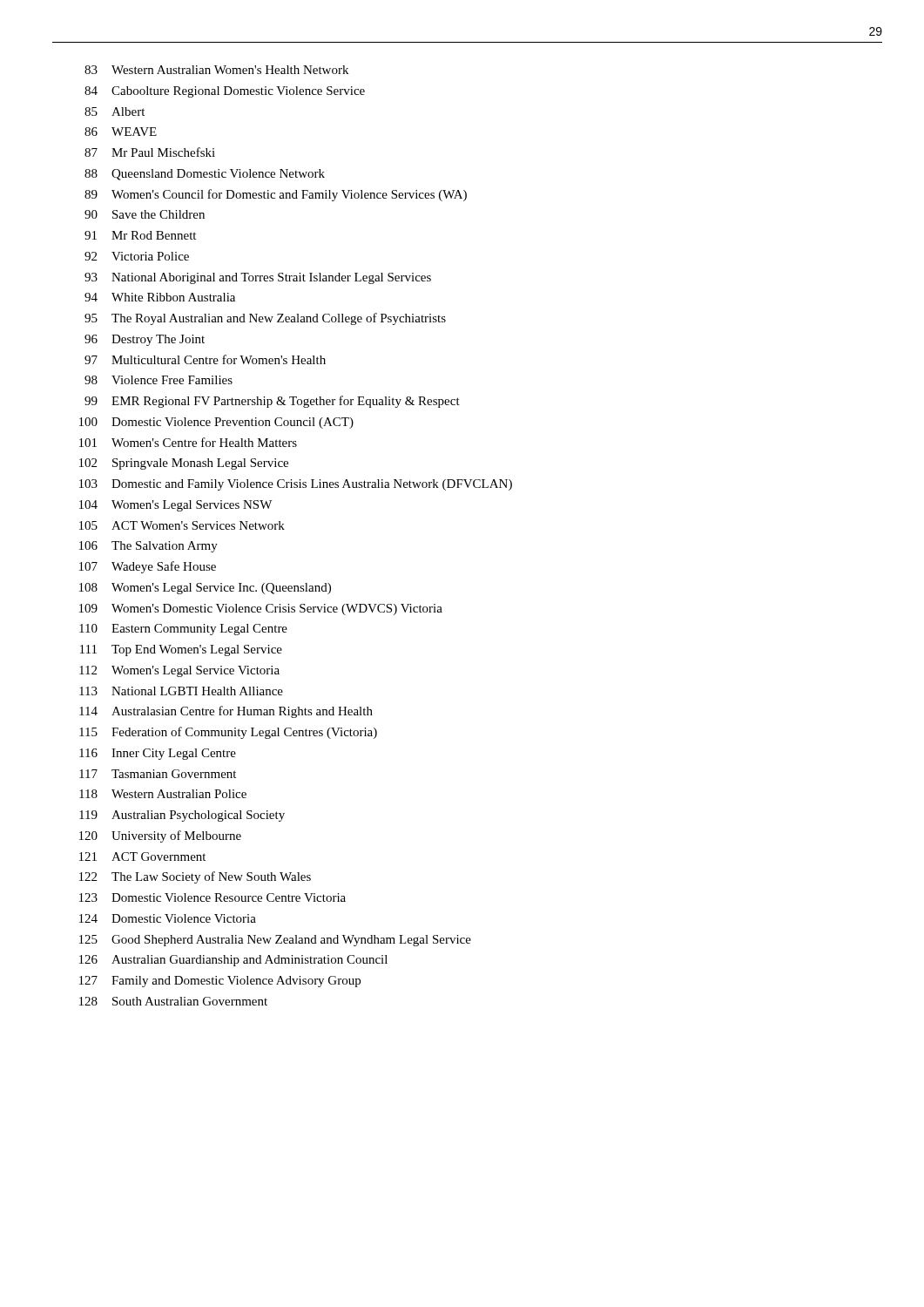Find the block starting "91Mr Rod Bennett"
Screen dimensions: 1307x924
click(x=124, y=236)
